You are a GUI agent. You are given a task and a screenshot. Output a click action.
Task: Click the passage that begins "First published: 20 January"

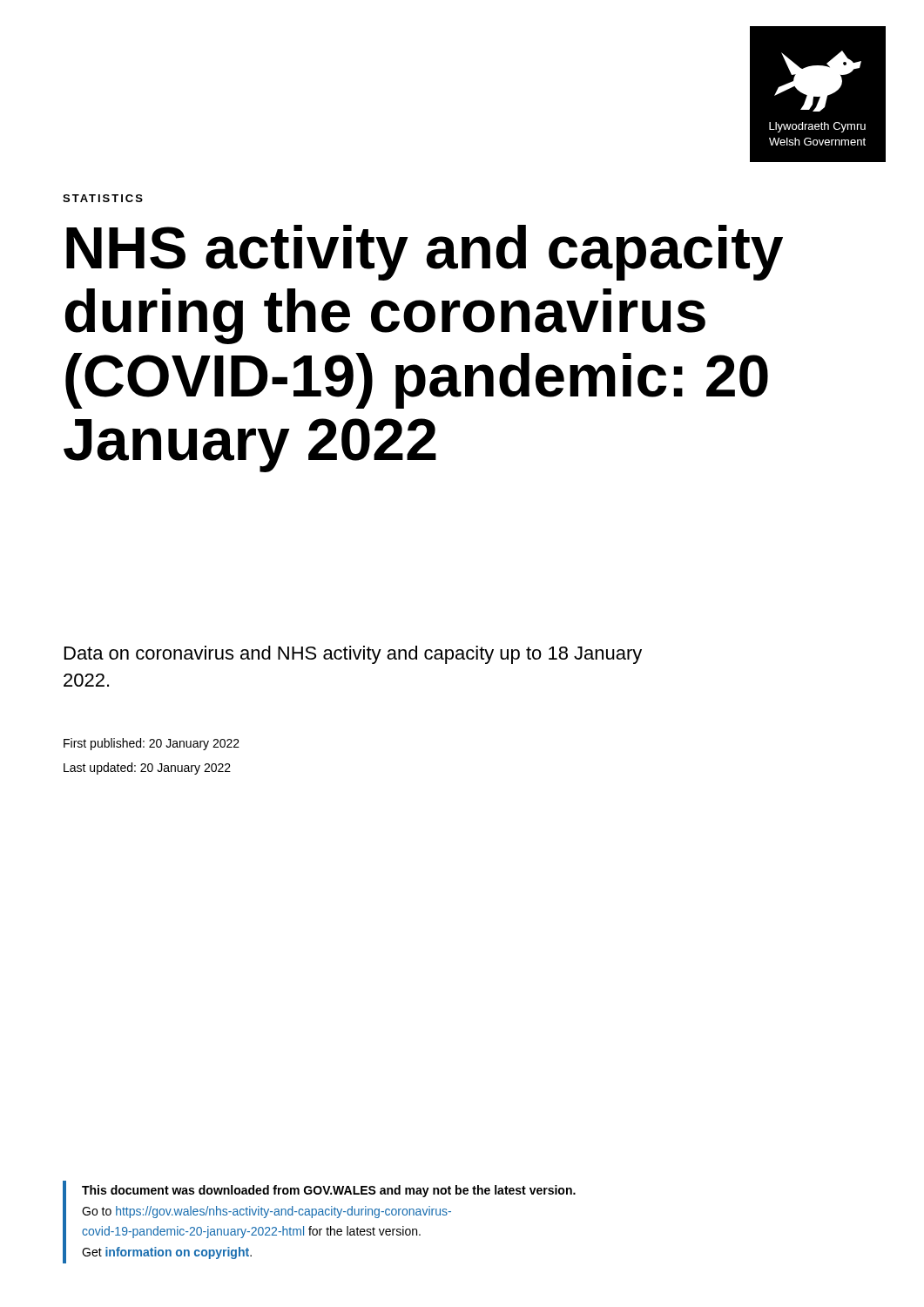coord(151,743)
